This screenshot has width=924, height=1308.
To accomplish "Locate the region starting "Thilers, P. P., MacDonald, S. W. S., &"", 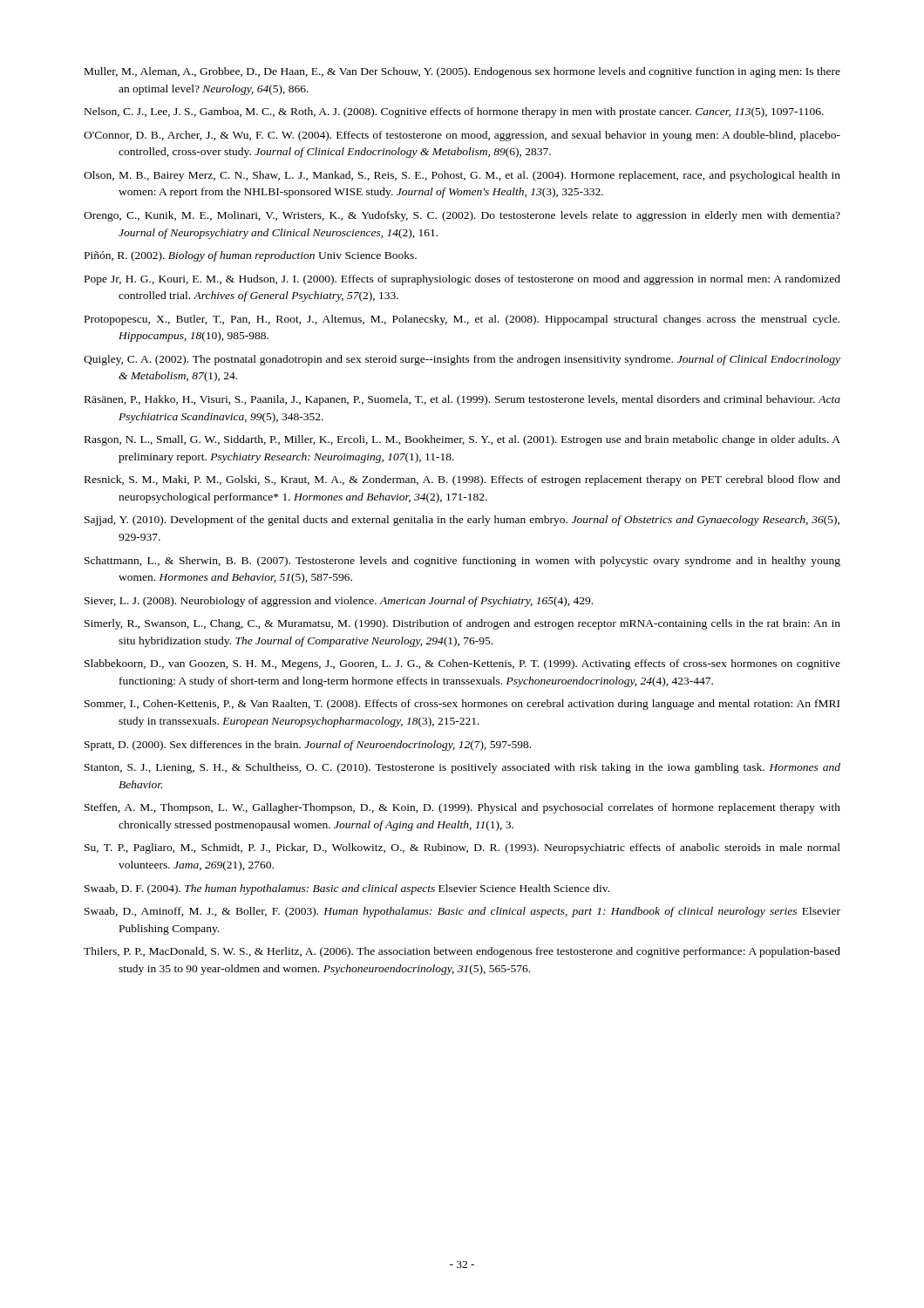I will coord(462,960).
